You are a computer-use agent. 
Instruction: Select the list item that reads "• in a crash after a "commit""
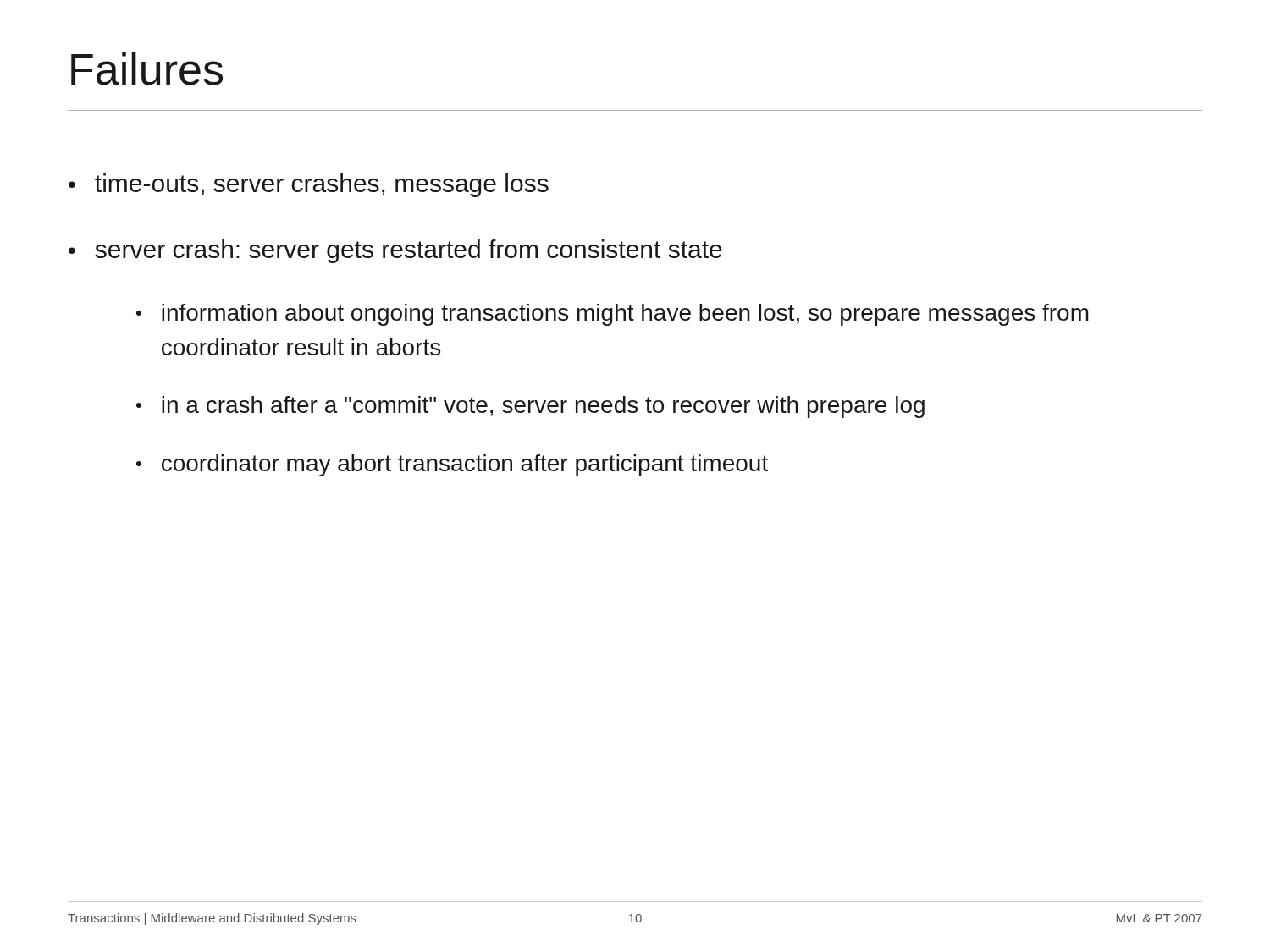point(531,406)
